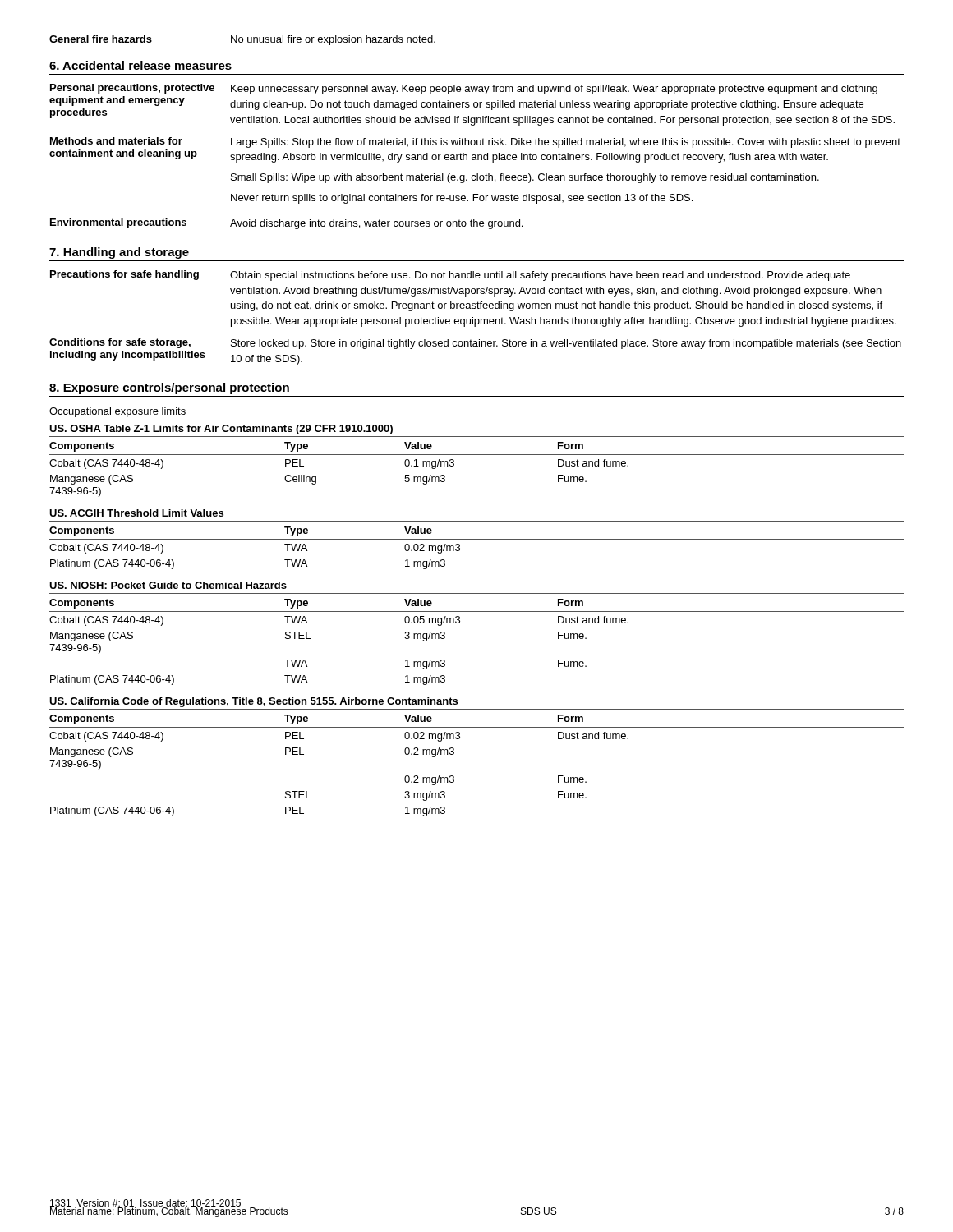The image size is (953, 1232).
Task: Click on the text block that reads "Environmental precautions Avoid discharge into drains, water courses"
Action: (476, 224)
